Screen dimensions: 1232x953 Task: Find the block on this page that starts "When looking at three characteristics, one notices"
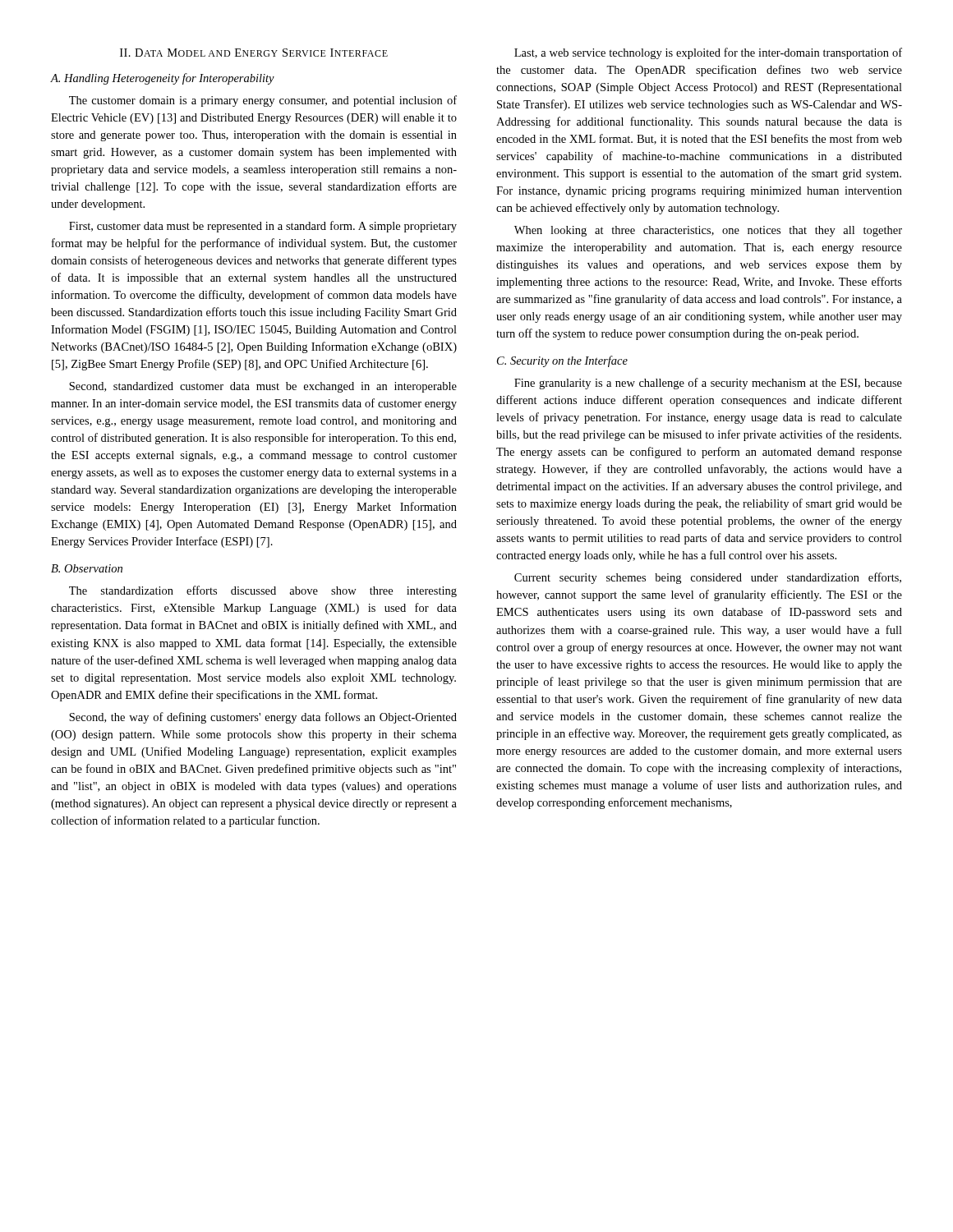pos(699,282)
